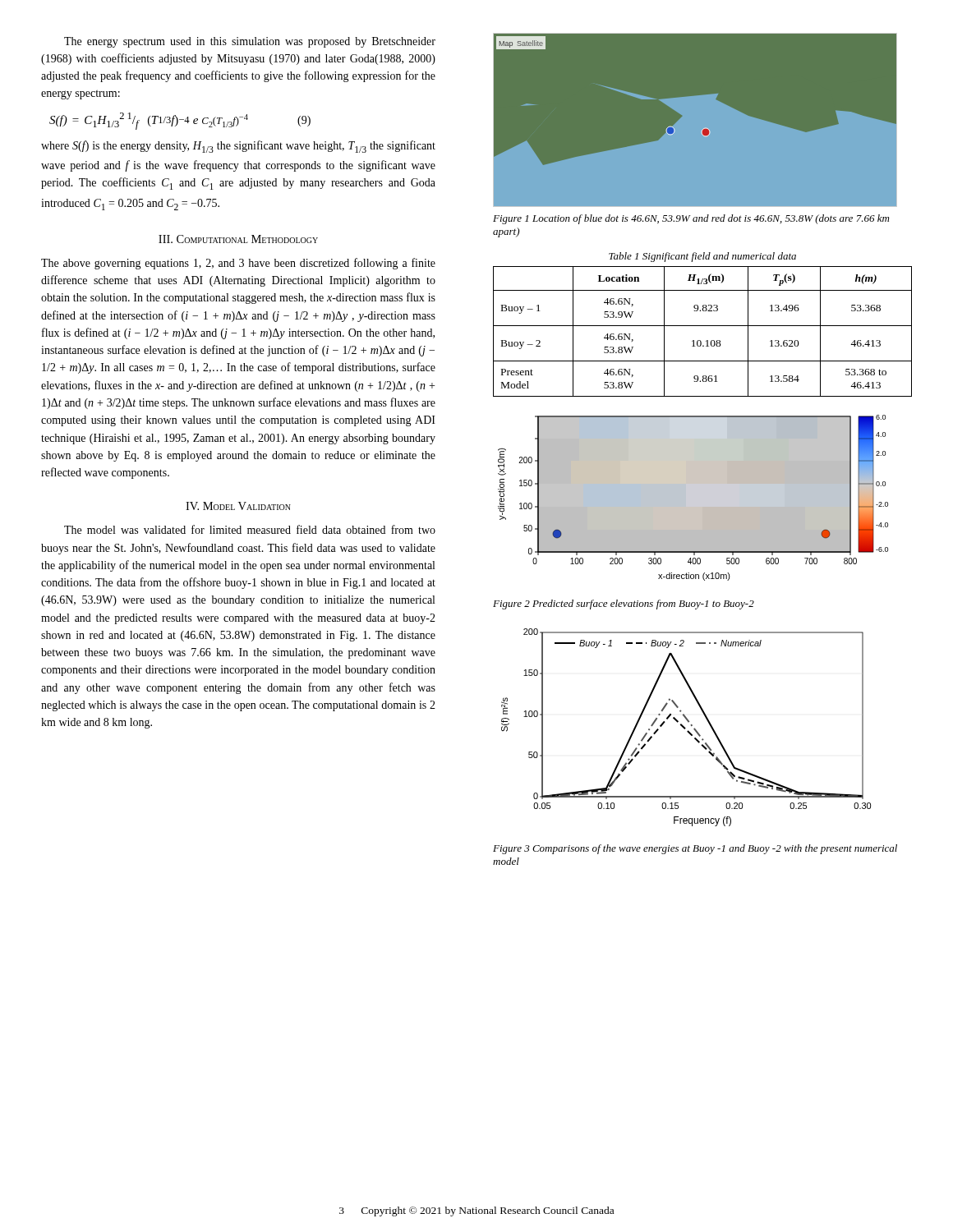953x1232 pixels.
Task: Locate the table
Action: click(702, 331)
